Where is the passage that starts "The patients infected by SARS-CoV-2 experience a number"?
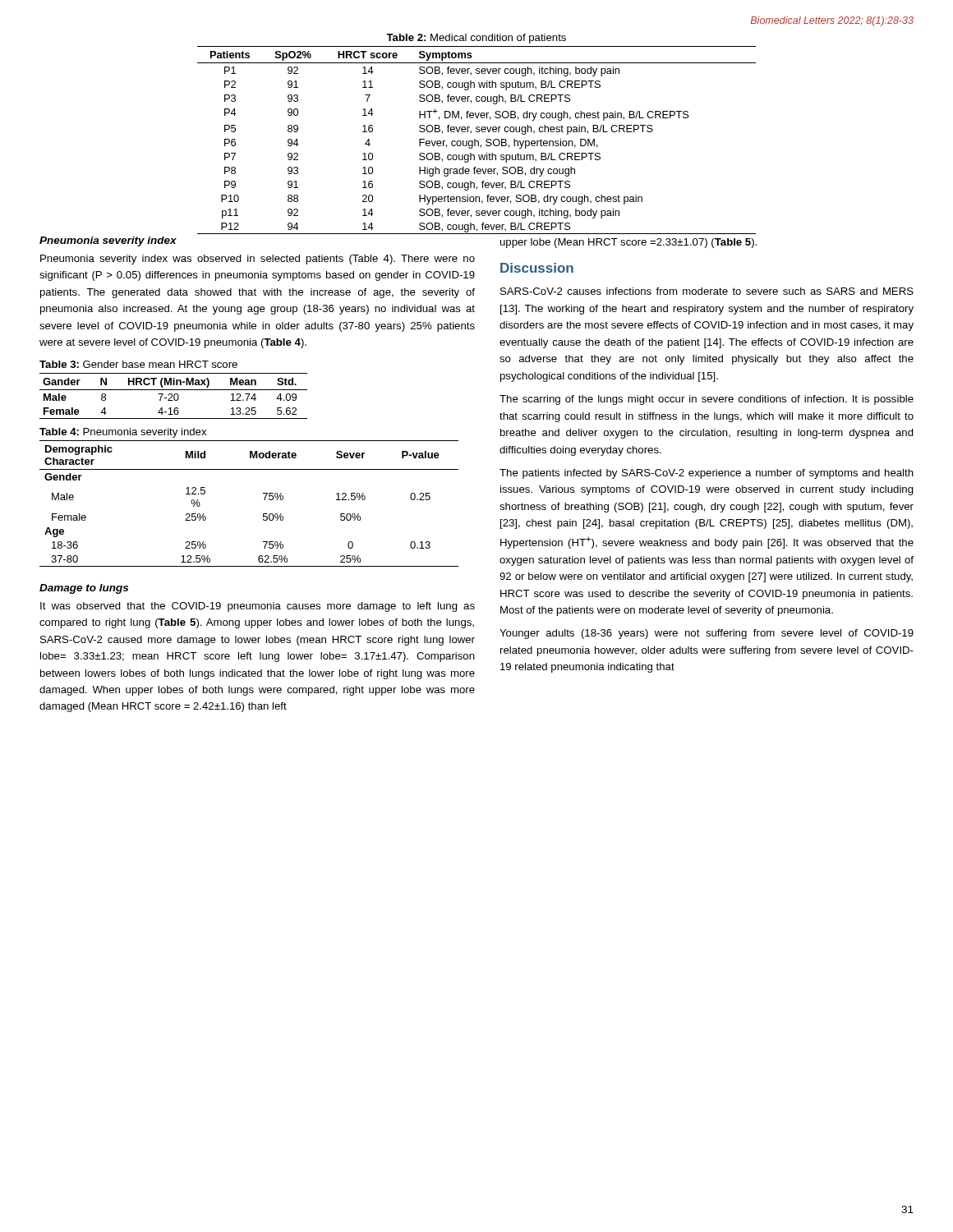This screenshot has width=953, height=1232. (707, 541)
